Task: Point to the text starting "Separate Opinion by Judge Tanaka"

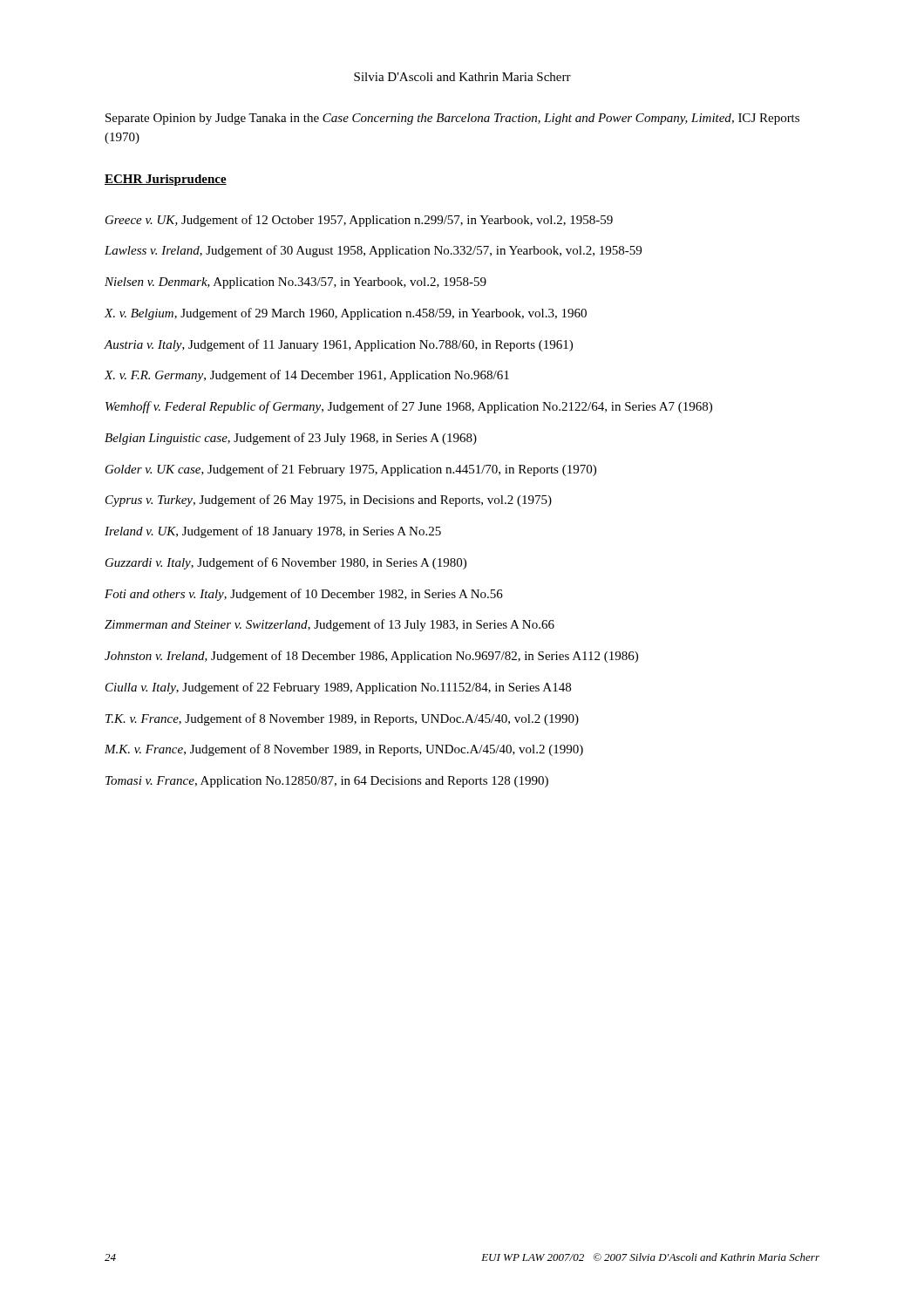Action: [452, 127]
